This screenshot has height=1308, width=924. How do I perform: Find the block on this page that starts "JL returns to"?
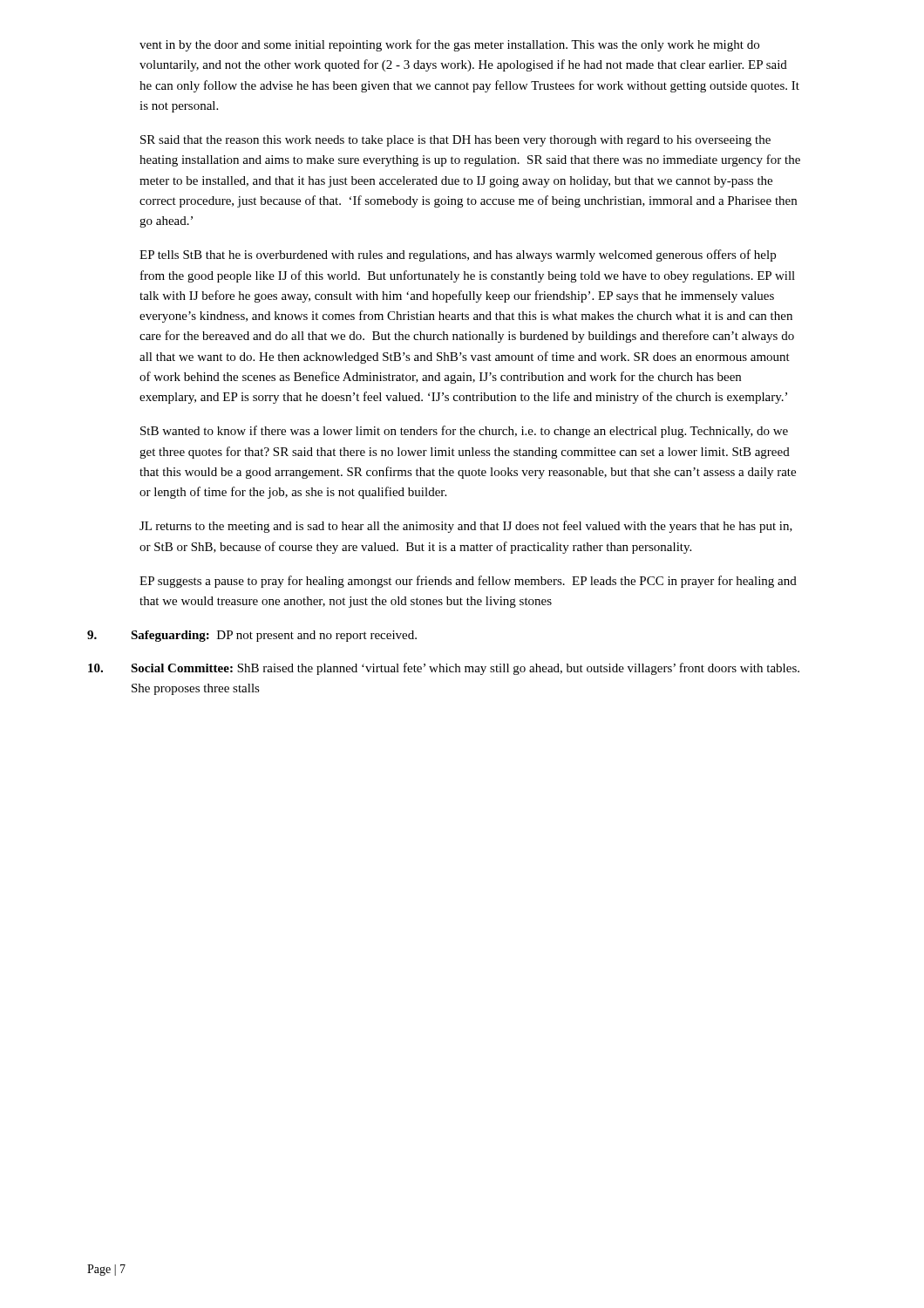466,536
